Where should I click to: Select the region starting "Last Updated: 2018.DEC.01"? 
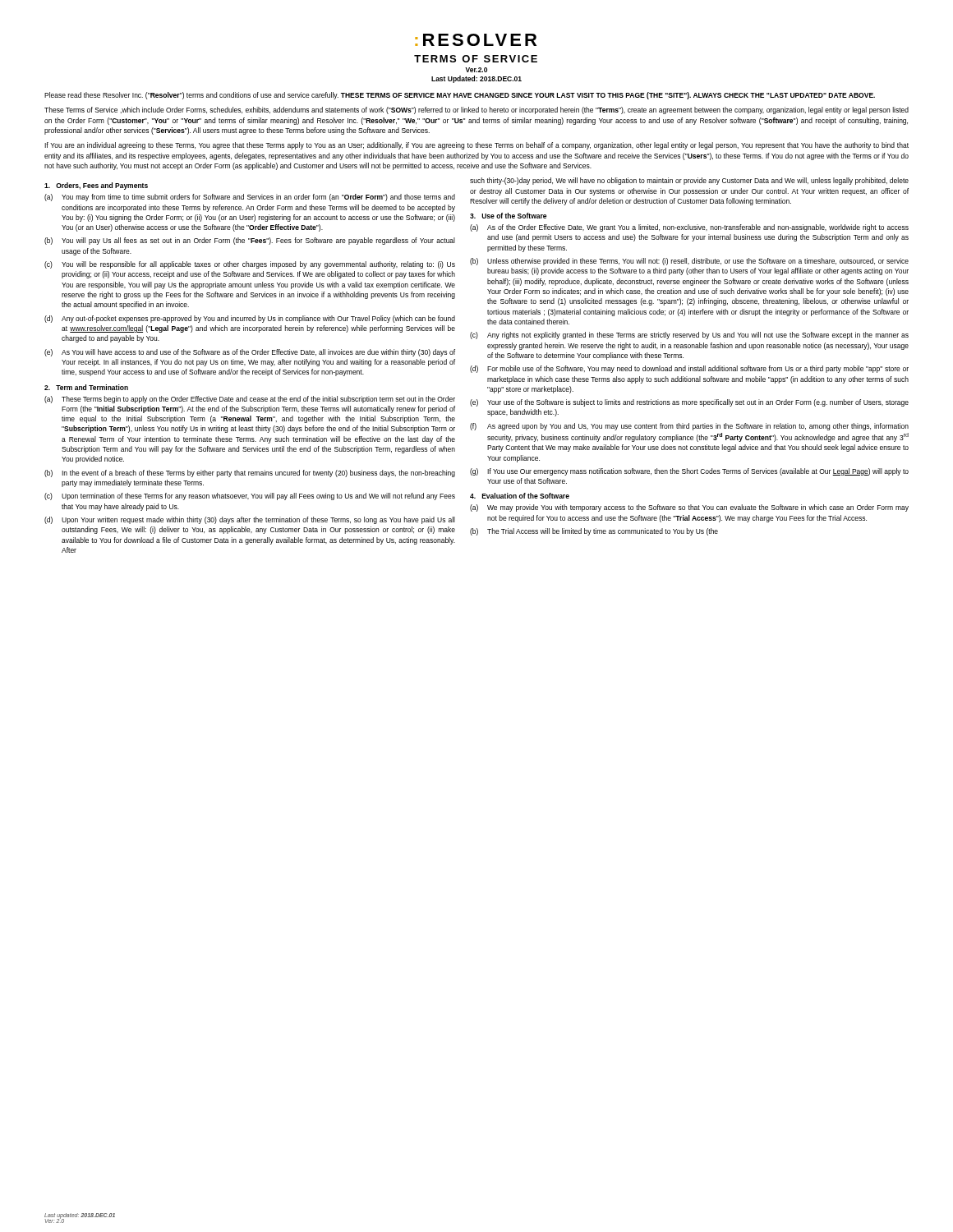coord(476,79)
